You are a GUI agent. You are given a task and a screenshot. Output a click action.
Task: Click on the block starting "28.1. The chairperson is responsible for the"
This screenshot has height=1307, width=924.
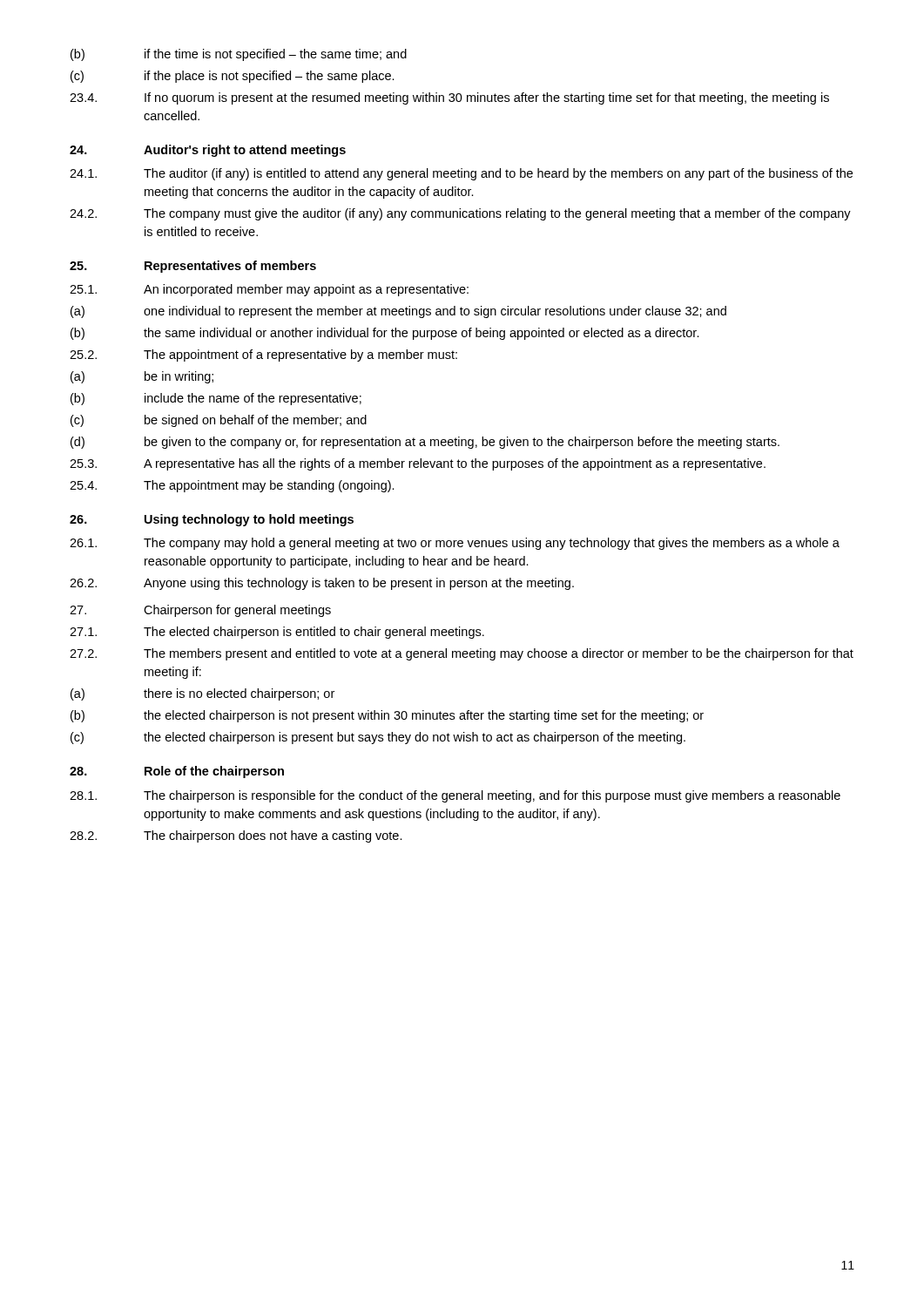[x=462, y=805]
